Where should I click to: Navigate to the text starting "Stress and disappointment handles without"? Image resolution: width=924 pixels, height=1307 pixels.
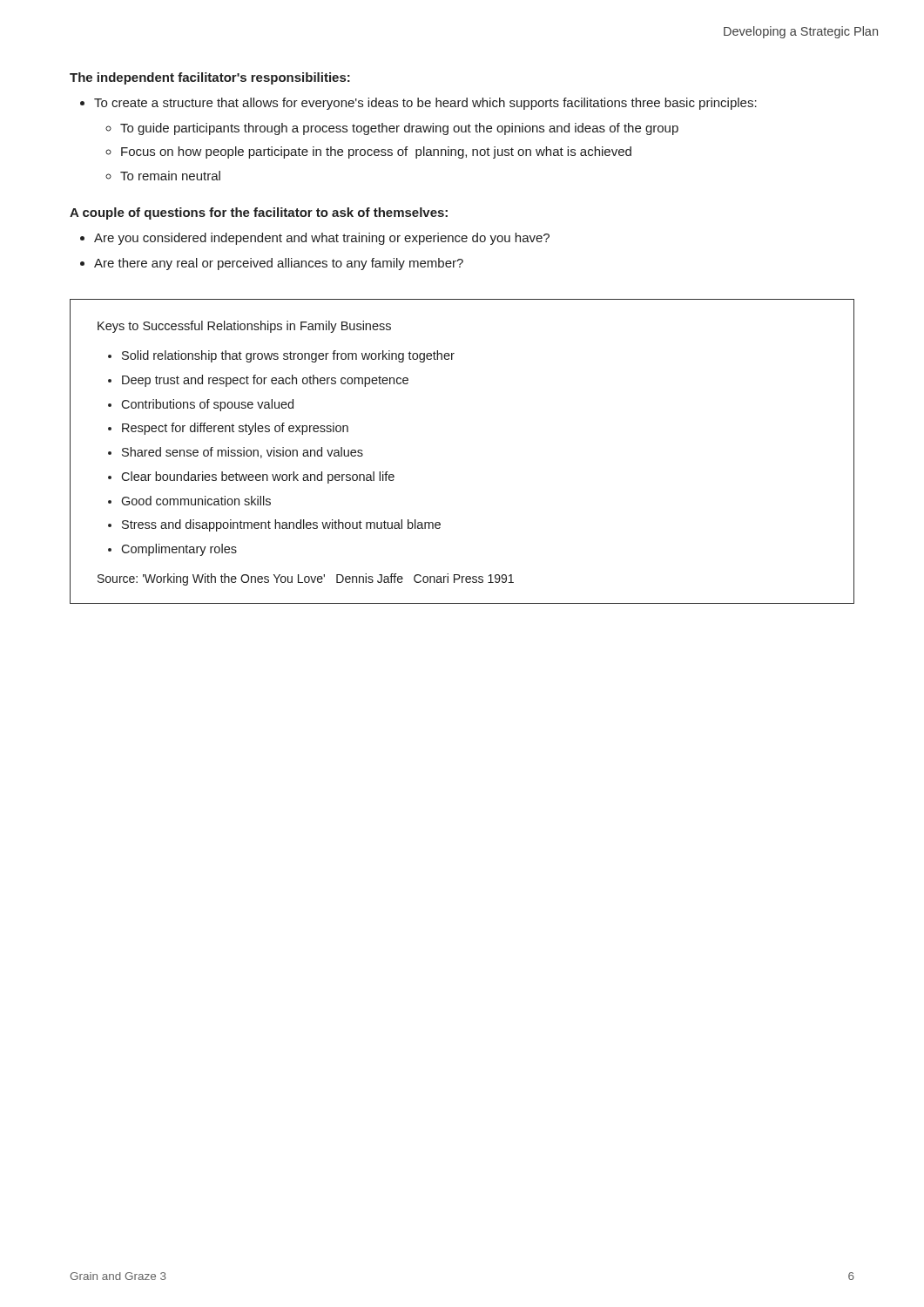coord(281,525)
